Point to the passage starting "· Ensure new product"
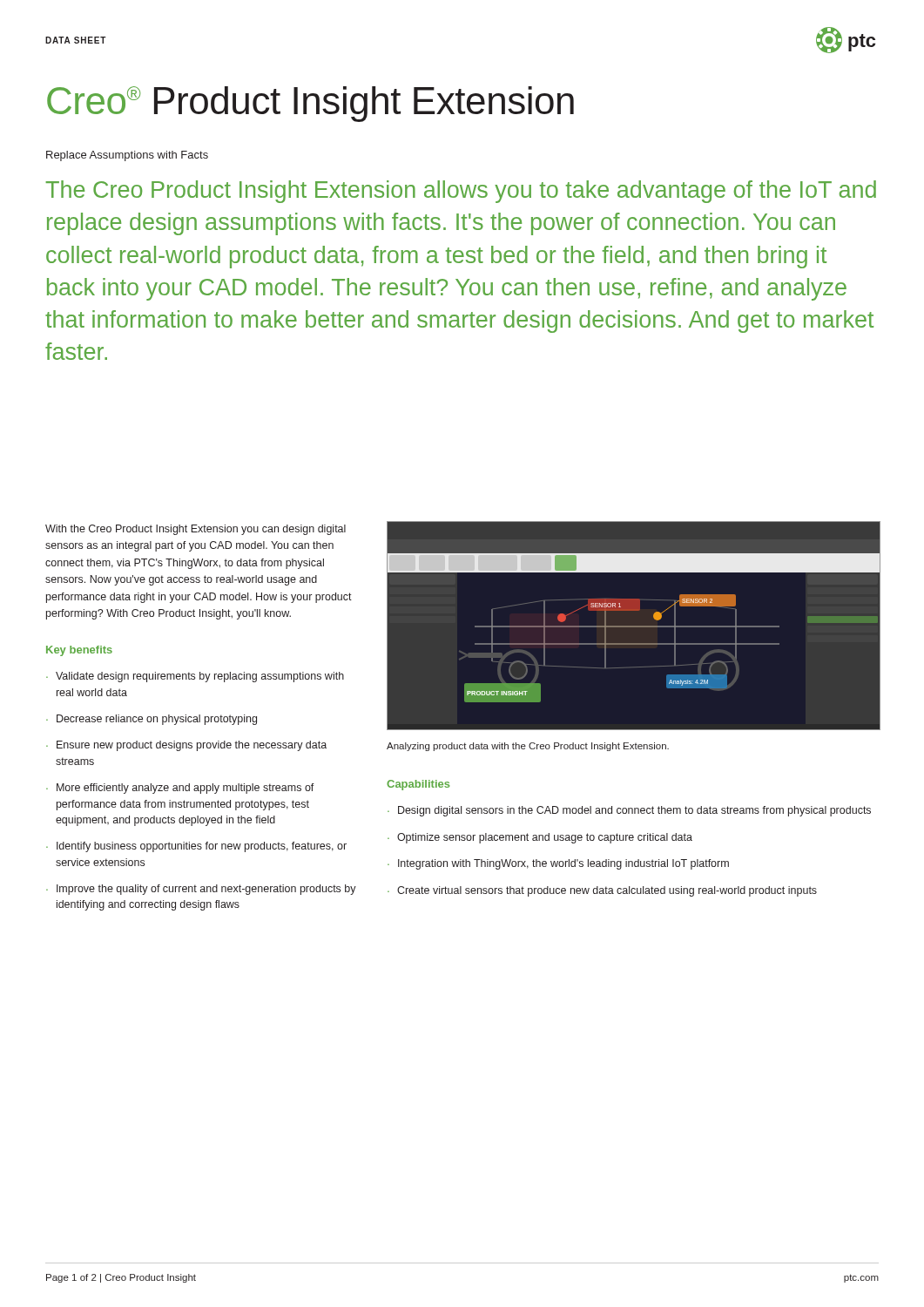Screen dimensions: 1307x924 pyautogui.click(x=202, y=754)
